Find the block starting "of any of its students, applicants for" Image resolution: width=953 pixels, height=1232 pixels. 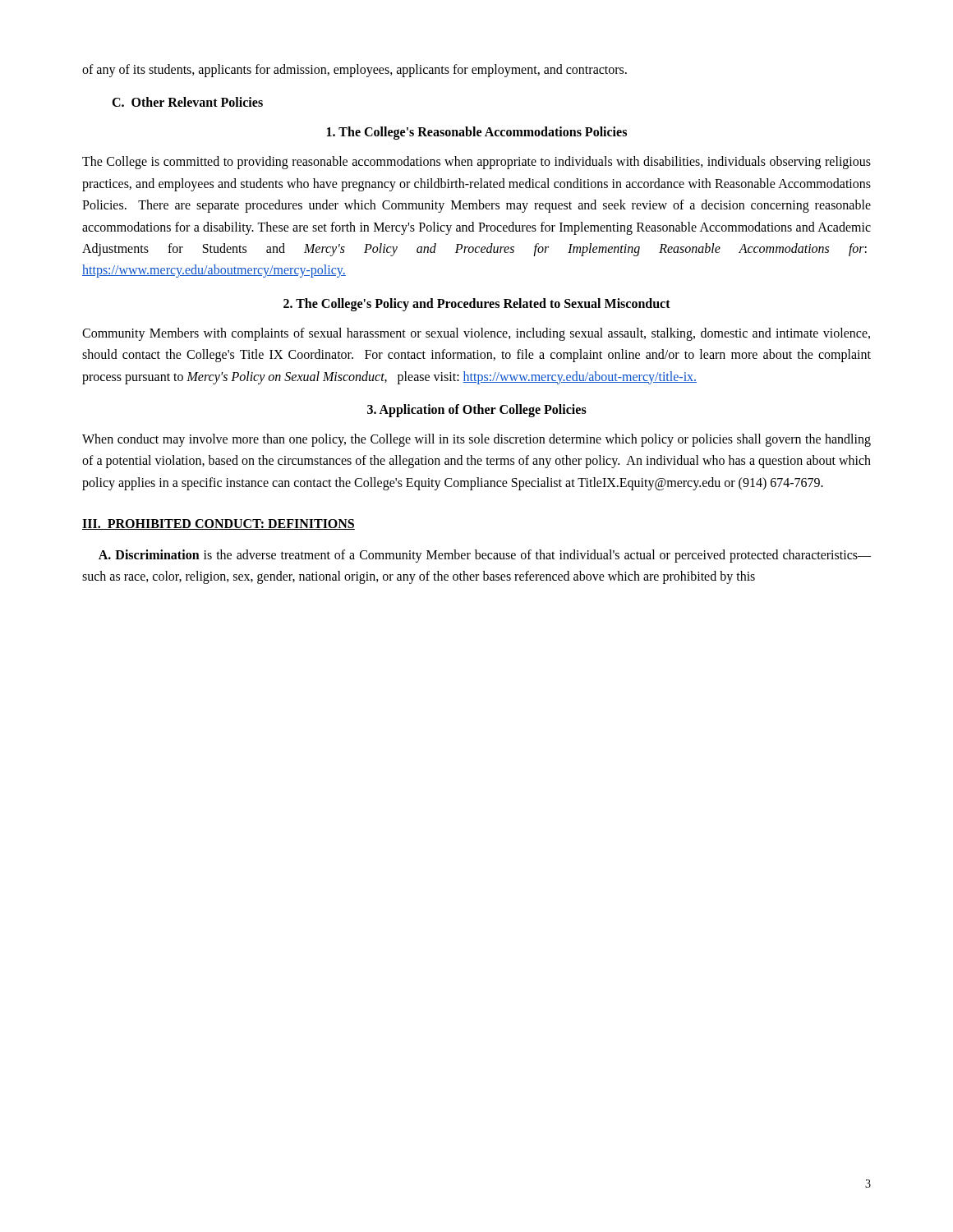pos(476,70)
